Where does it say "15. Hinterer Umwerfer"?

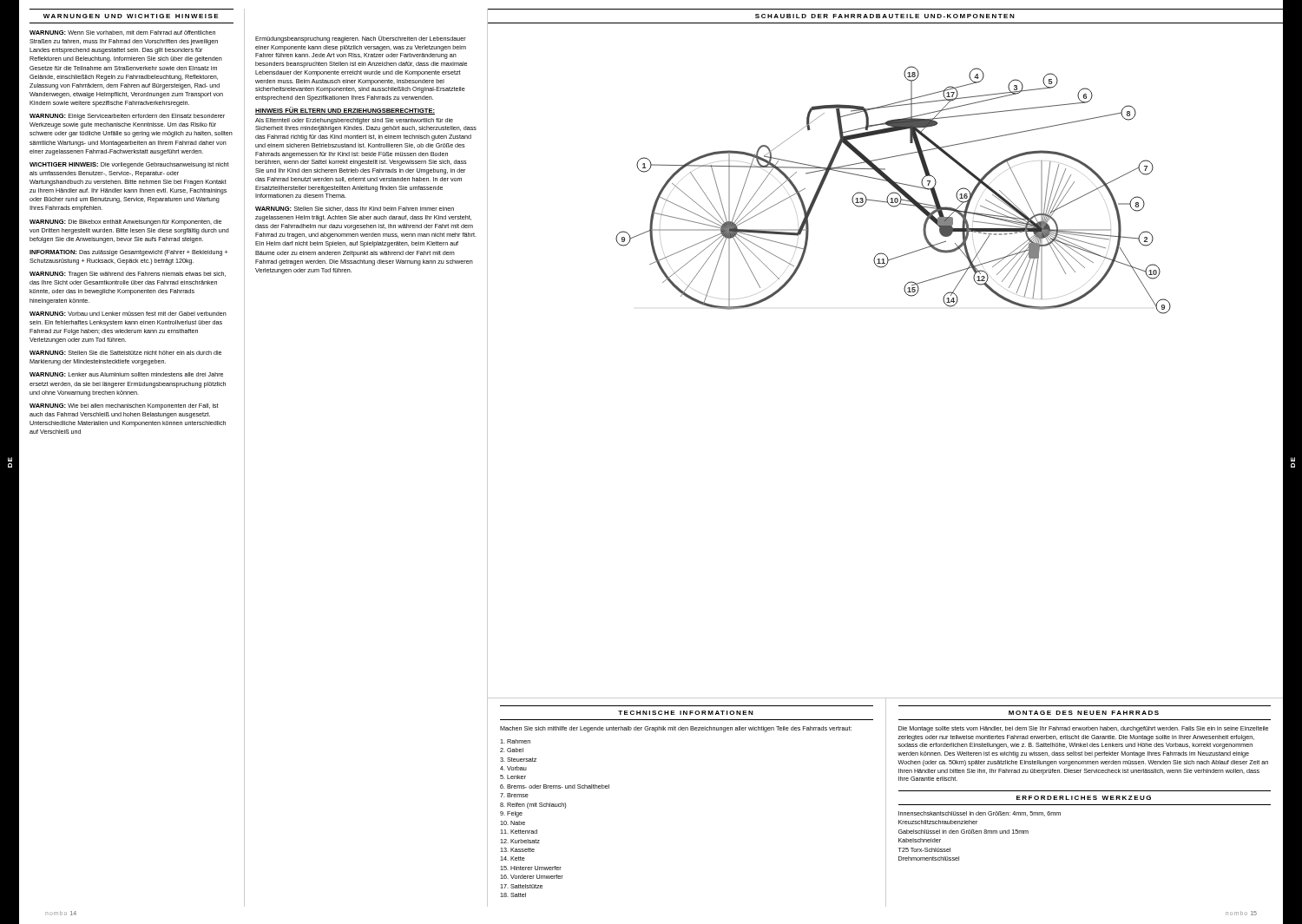click(x=531, y=868)
